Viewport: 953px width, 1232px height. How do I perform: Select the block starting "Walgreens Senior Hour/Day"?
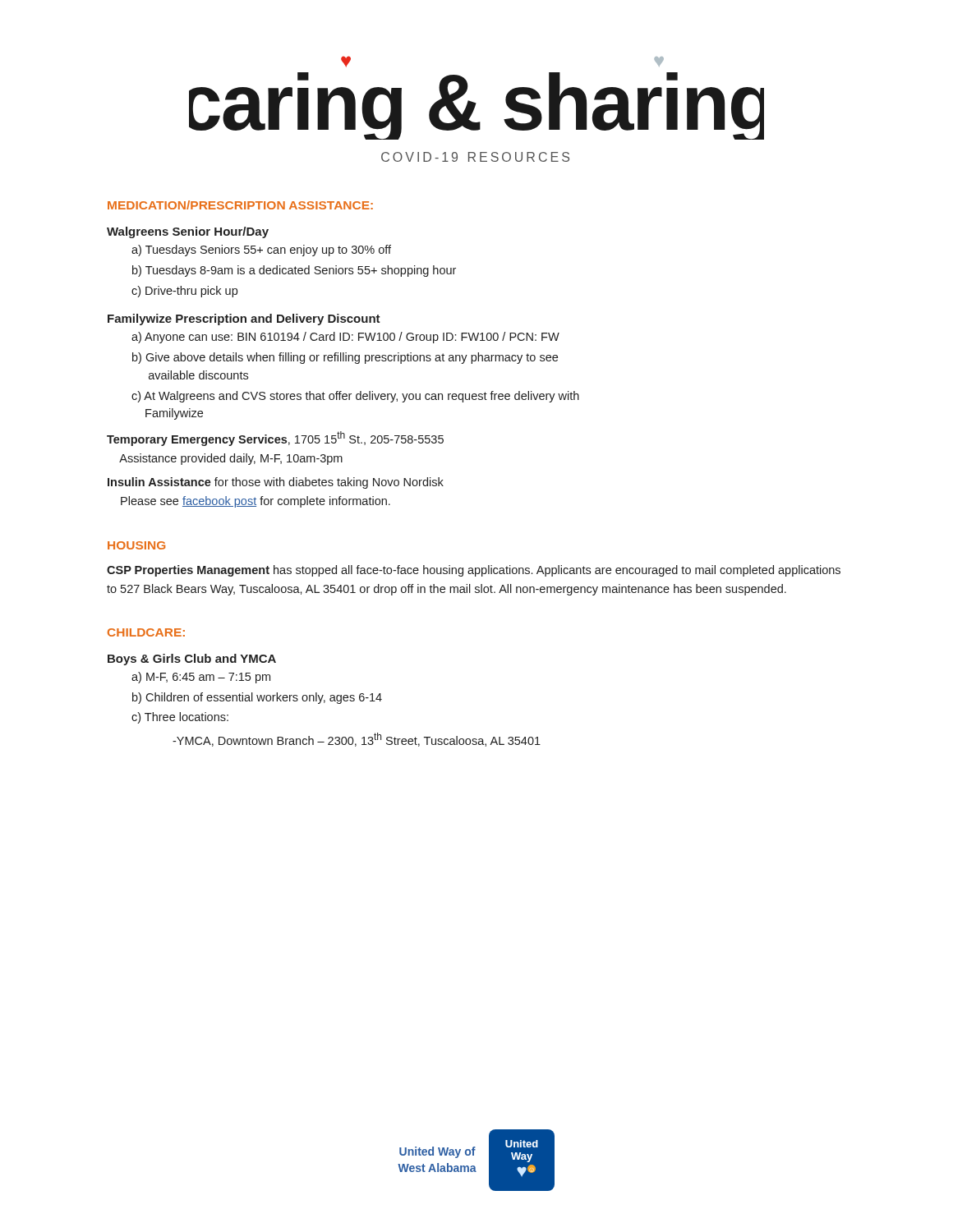pyautogui.click(x=188, y=231)
